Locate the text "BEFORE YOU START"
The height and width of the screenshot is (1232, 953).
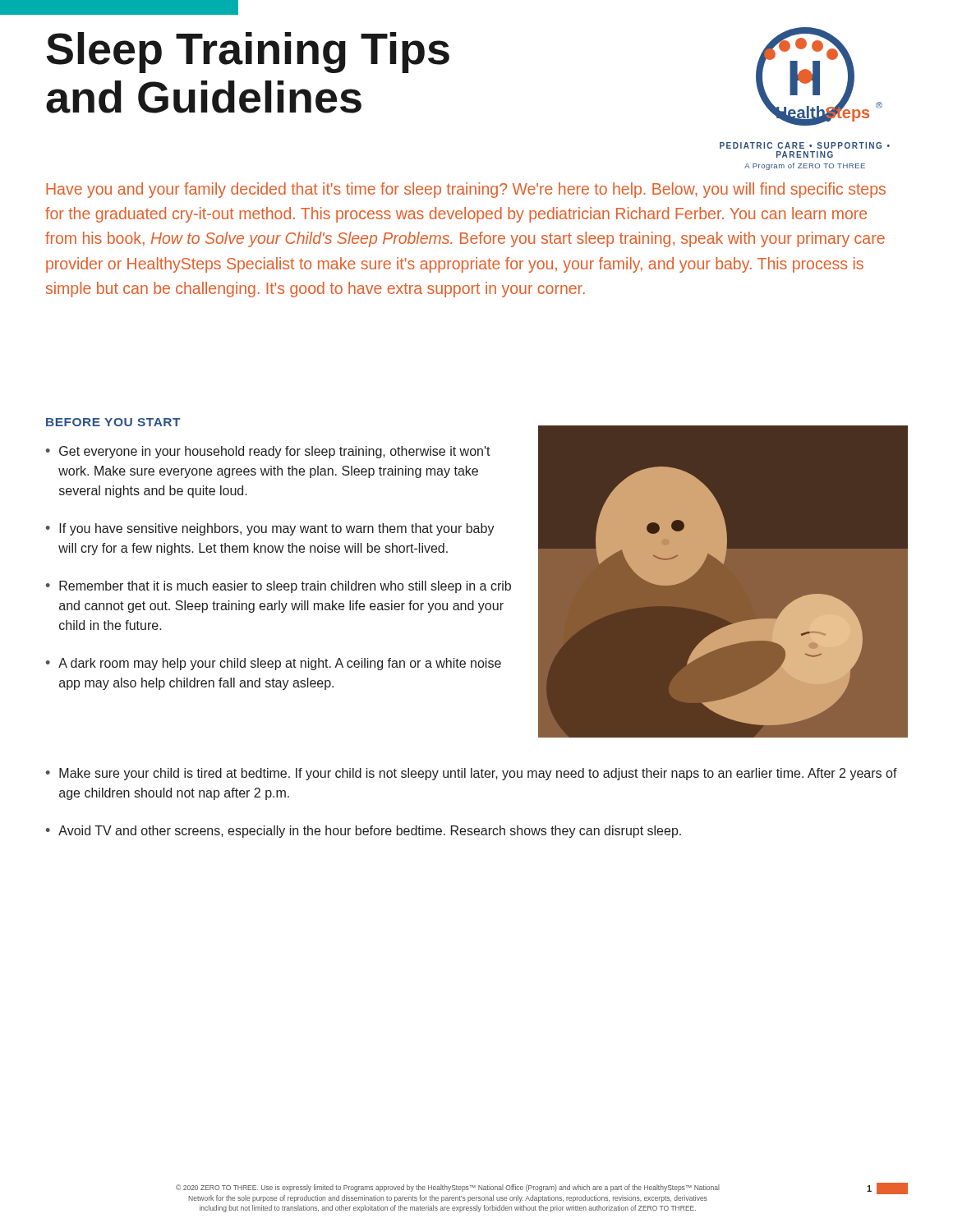pos(113,422)
